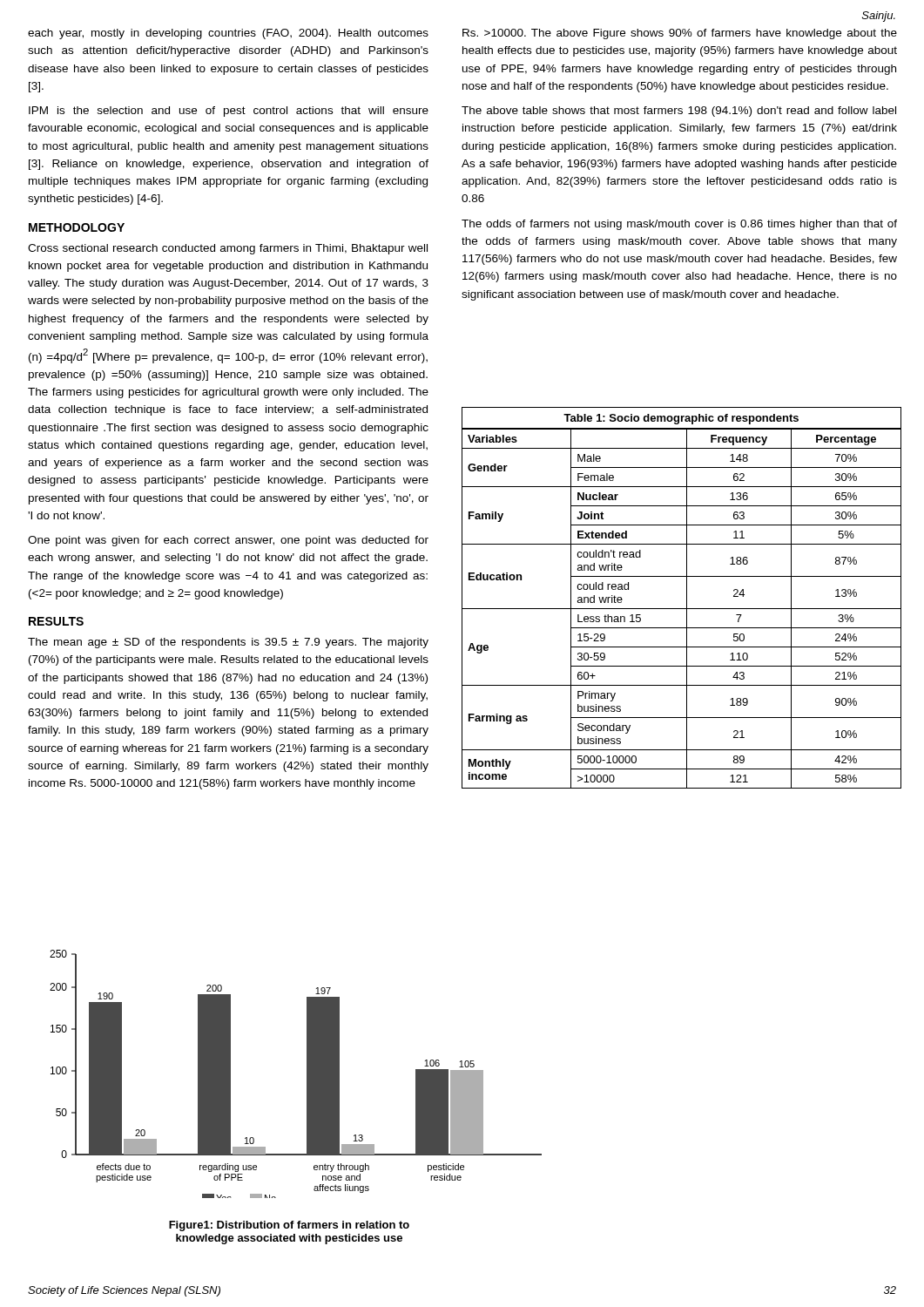Click on the grouped bar chart
Screen dimensions: 1307x924
(289, 1072)
